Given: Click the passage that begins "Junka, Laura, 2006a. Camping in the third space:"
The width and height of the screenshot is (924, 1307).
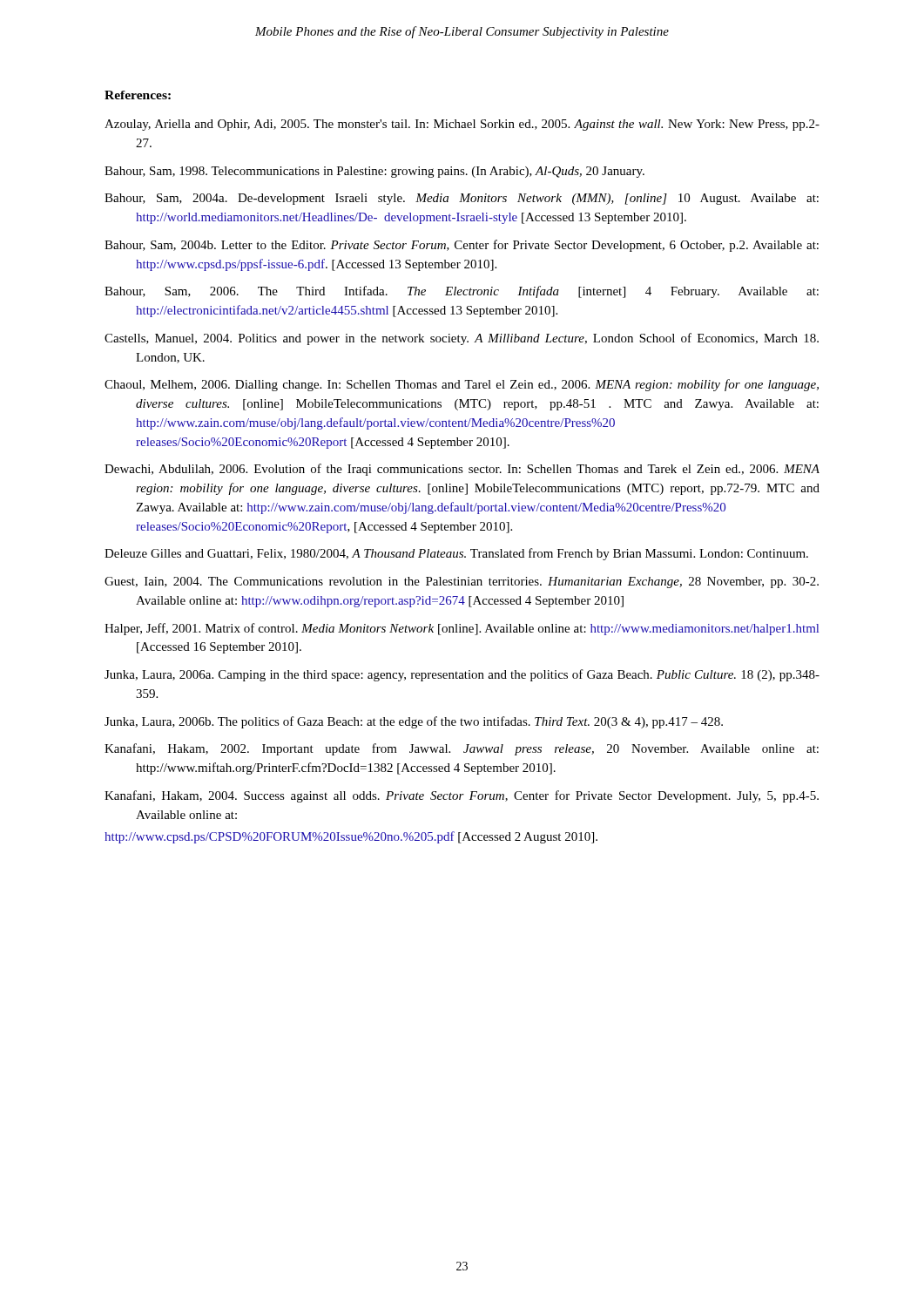Looking at the screenshot, I should (x=462, y=684).
